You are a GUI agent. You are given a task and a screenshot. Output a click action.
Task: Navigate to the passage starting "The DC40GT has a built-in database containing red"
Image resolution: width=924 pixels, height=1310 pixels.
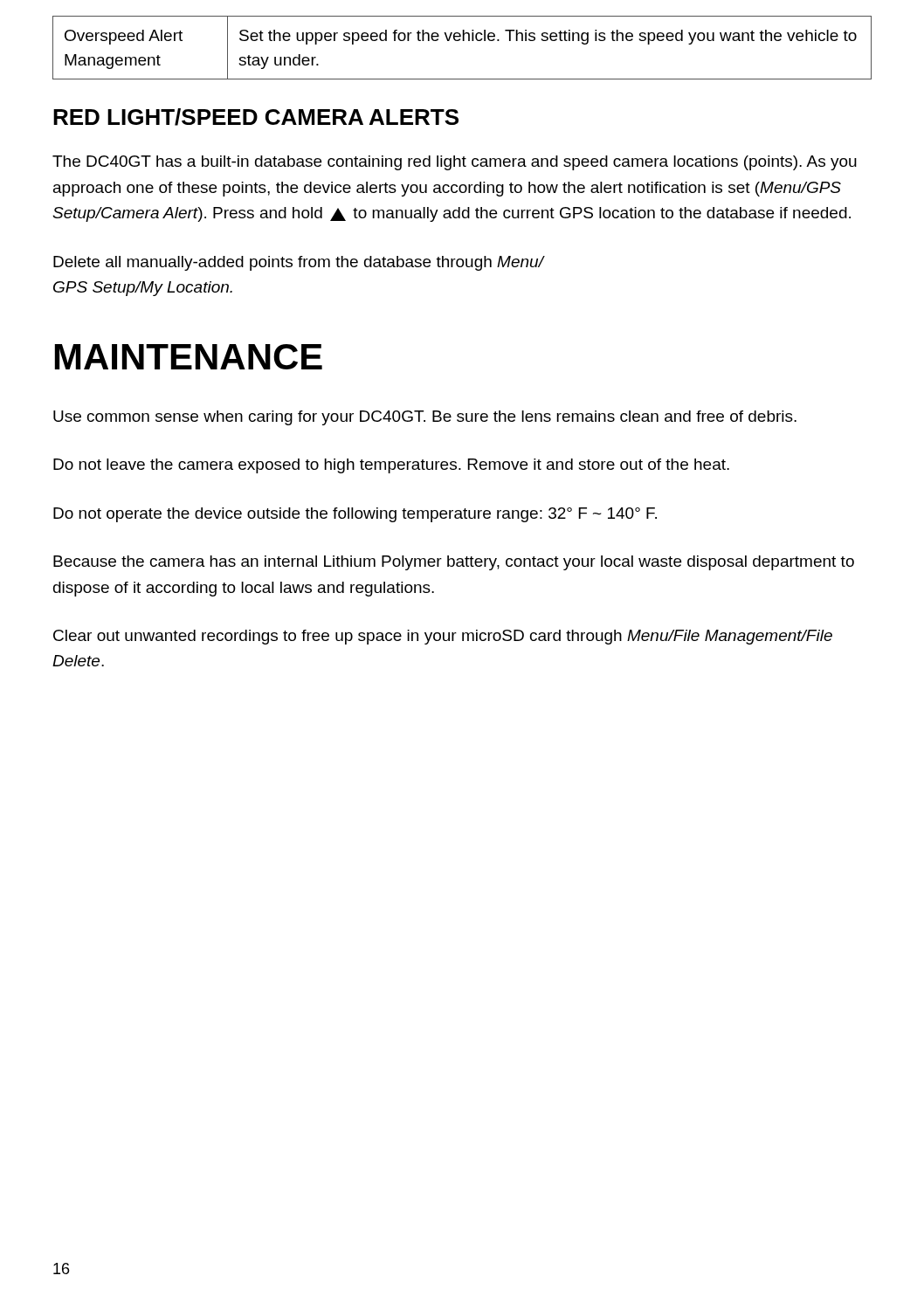[462, 187]
